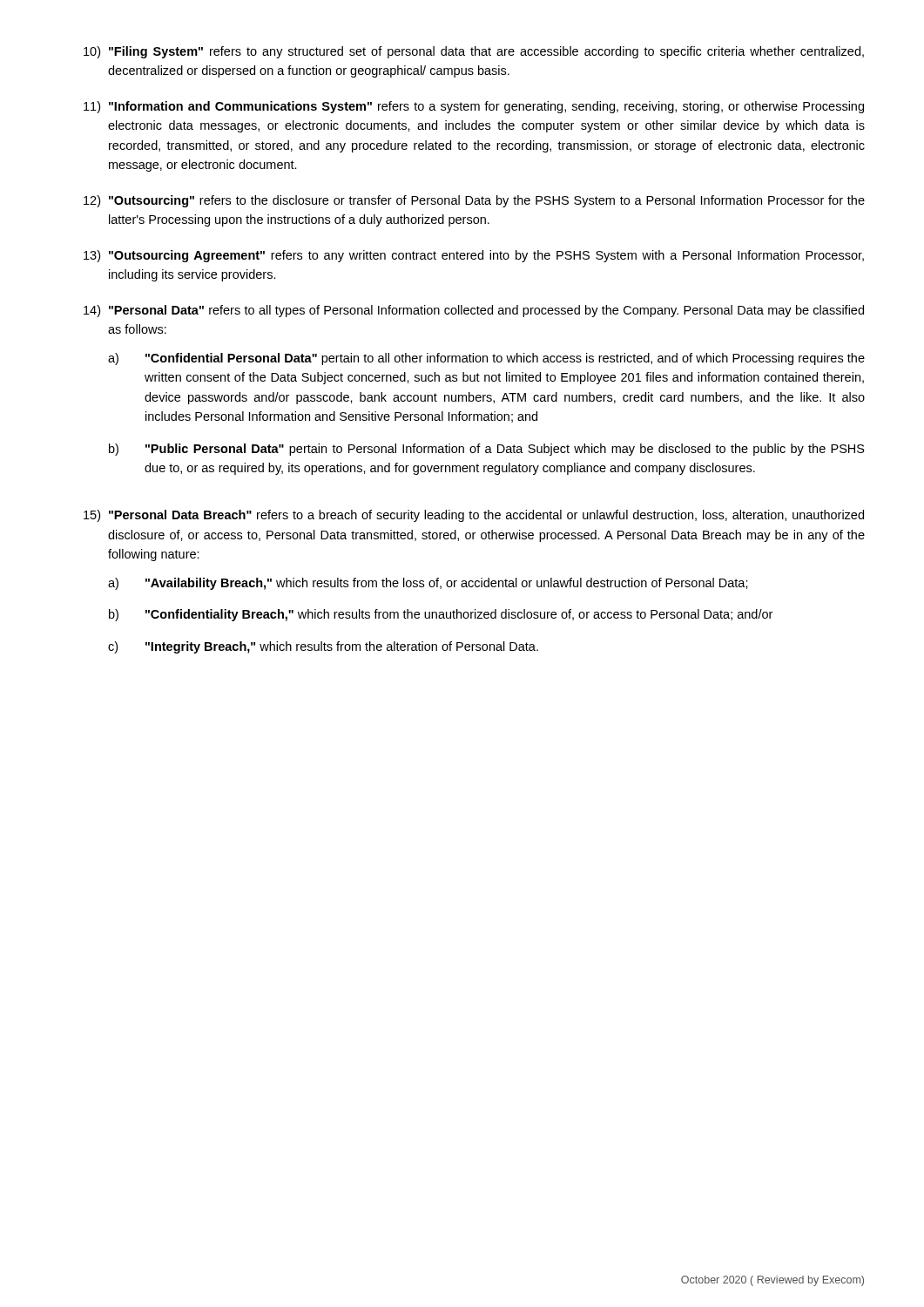This screenshot has width=924, height=1307.
Task: Locate the list item with the text "a) "Confidential Personal"
Action: pos(486,387)
